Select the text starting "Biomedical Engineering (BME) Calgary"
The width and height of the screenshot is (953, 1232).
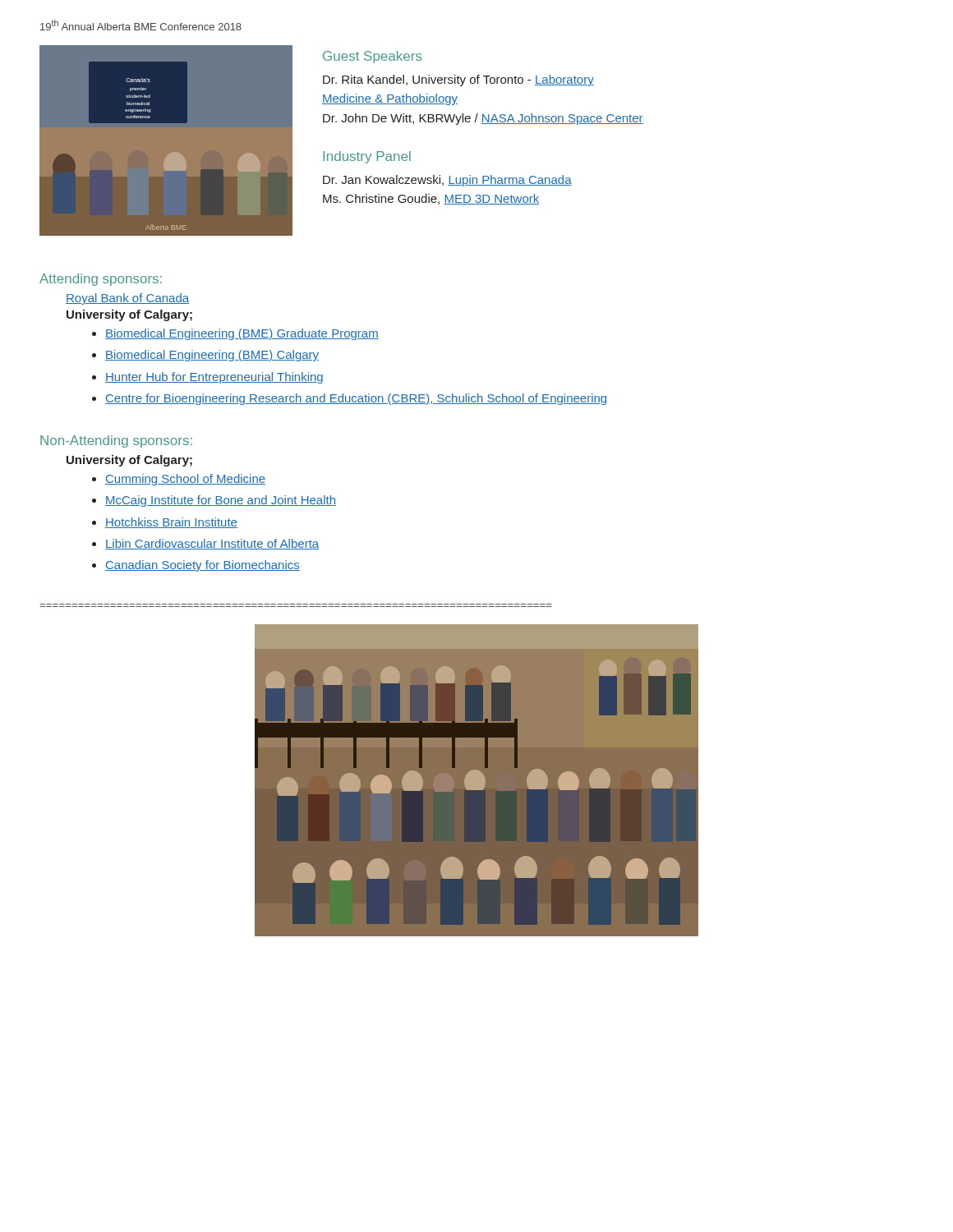[212, 355]
